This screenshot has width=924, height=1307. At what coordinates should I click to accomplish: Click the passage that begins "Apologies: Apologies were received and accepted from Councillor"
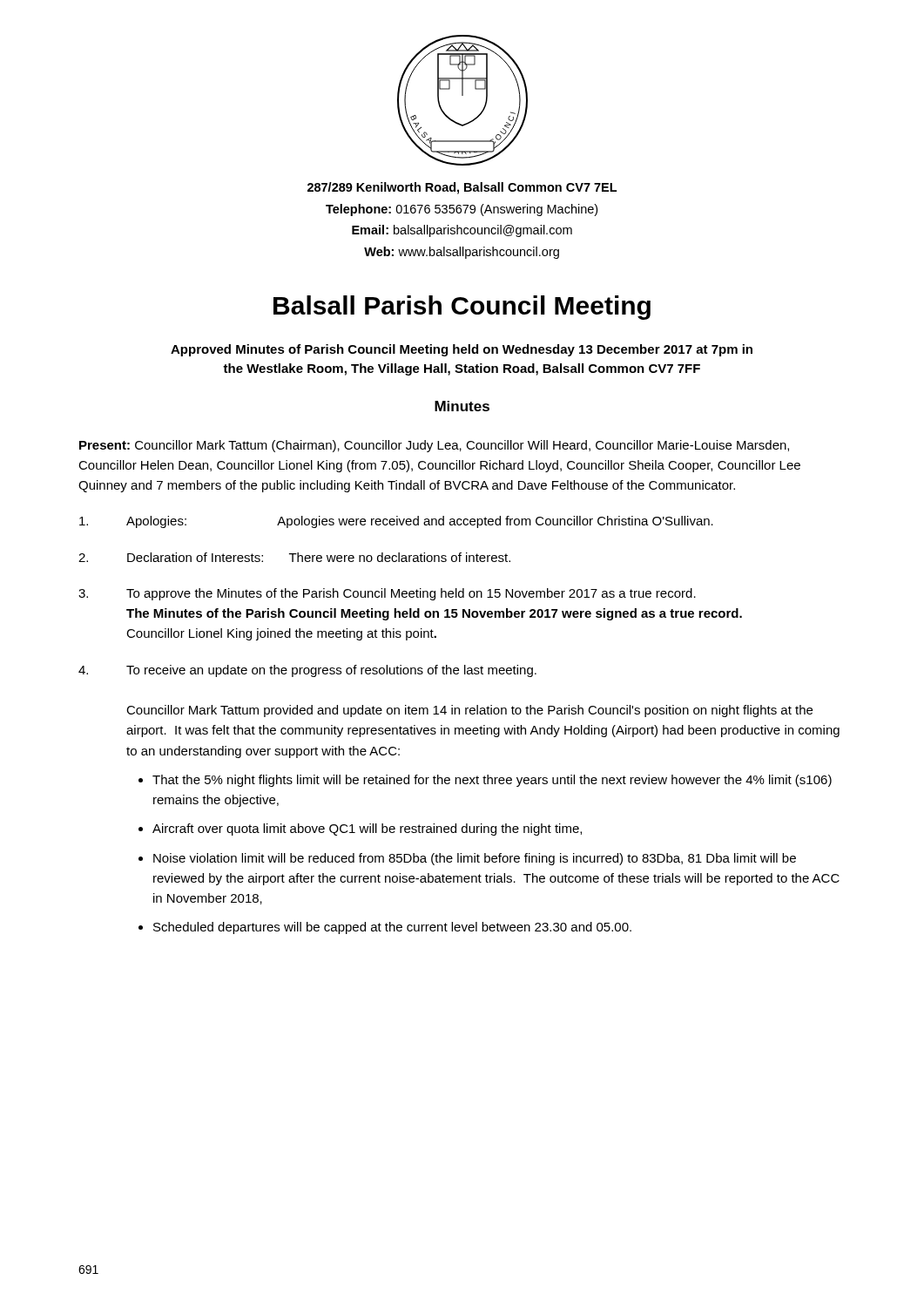pos(462,521)
